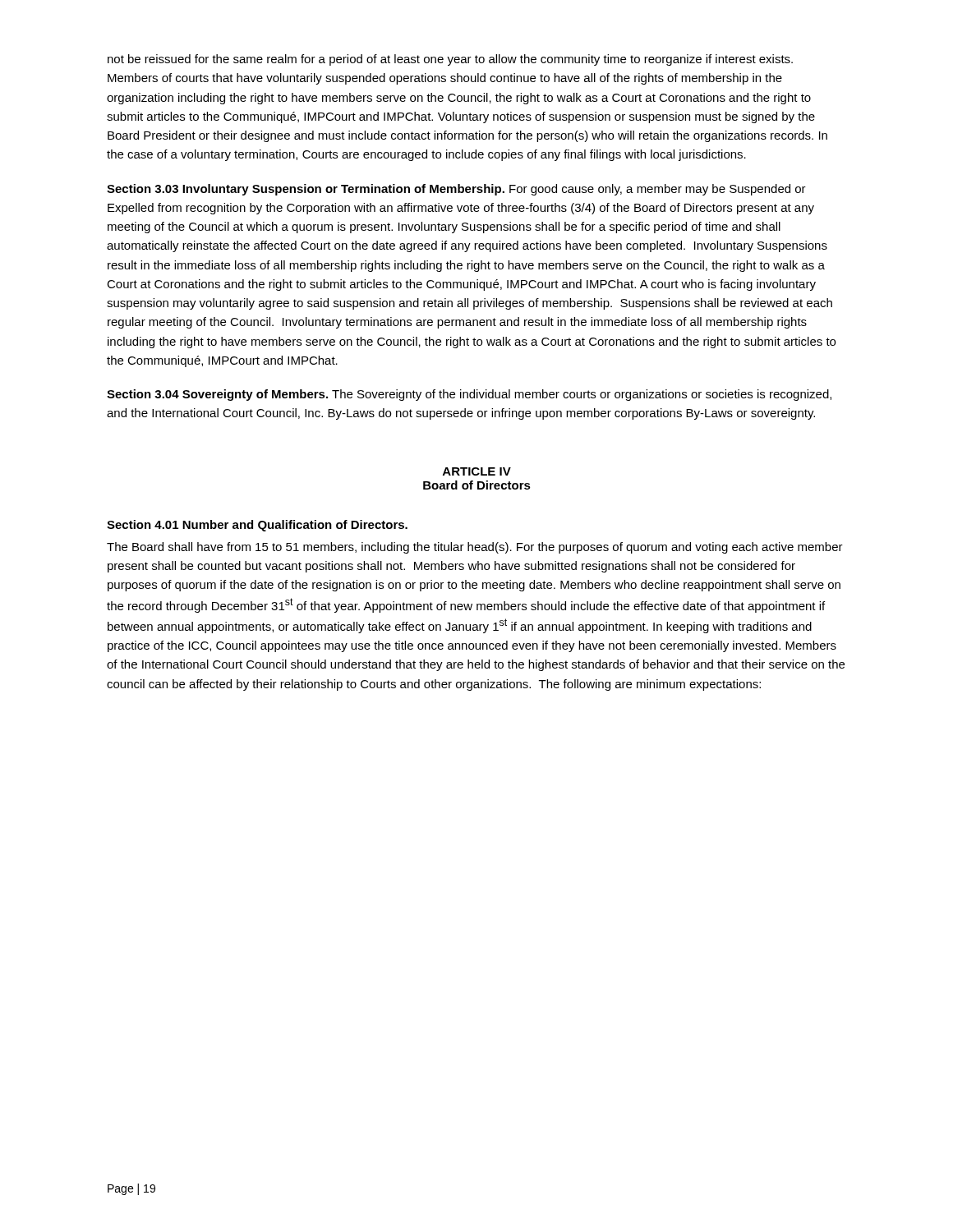Image resolution: width=953 pixels, height=1232 pixels.
Task: Point to the text starting "Section 3.04 Sovereignty of Members. The Sovereignty of"
Action: (470, 403)
